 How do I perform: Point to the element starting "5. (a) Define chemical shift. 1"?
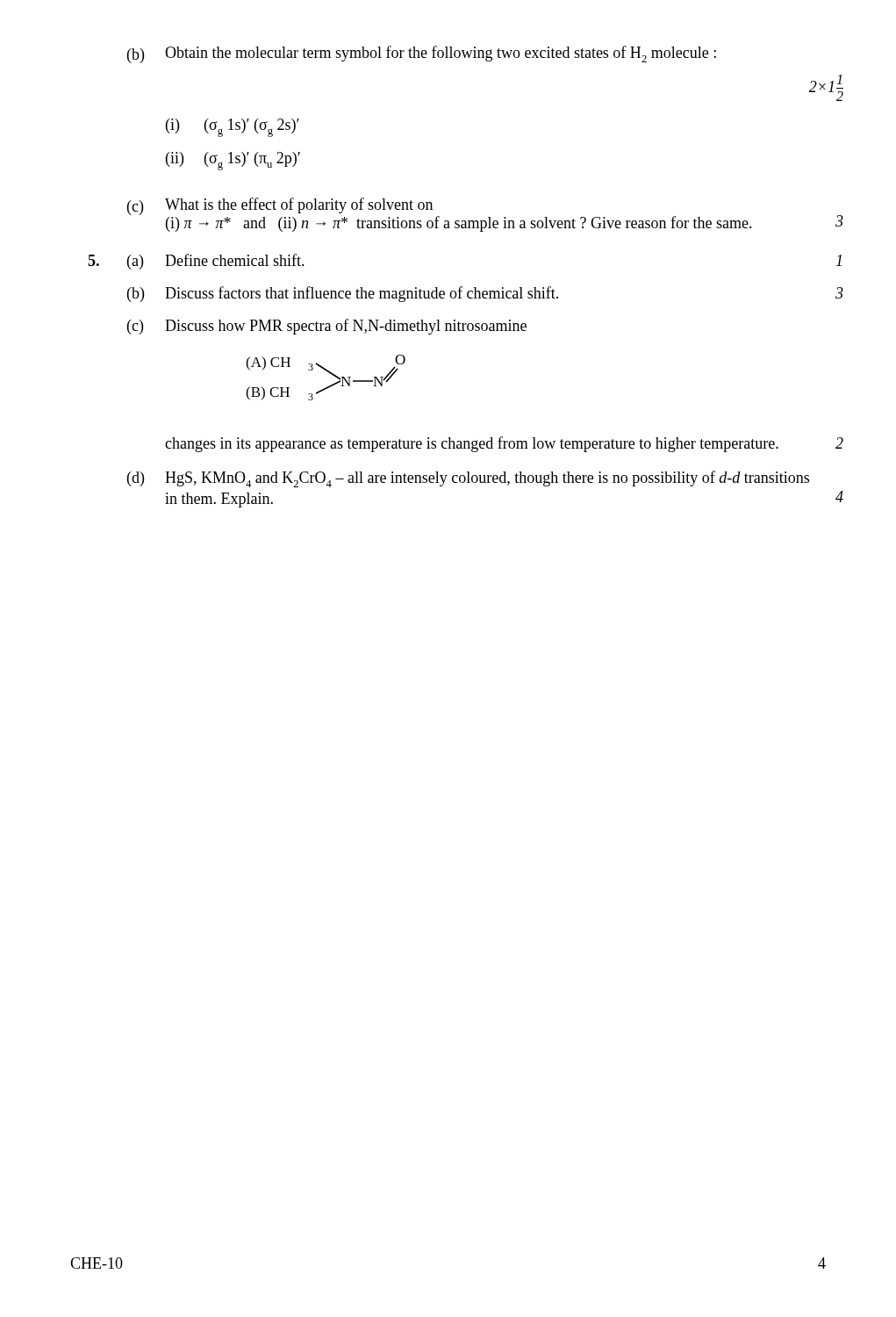[x=230, y=262]
